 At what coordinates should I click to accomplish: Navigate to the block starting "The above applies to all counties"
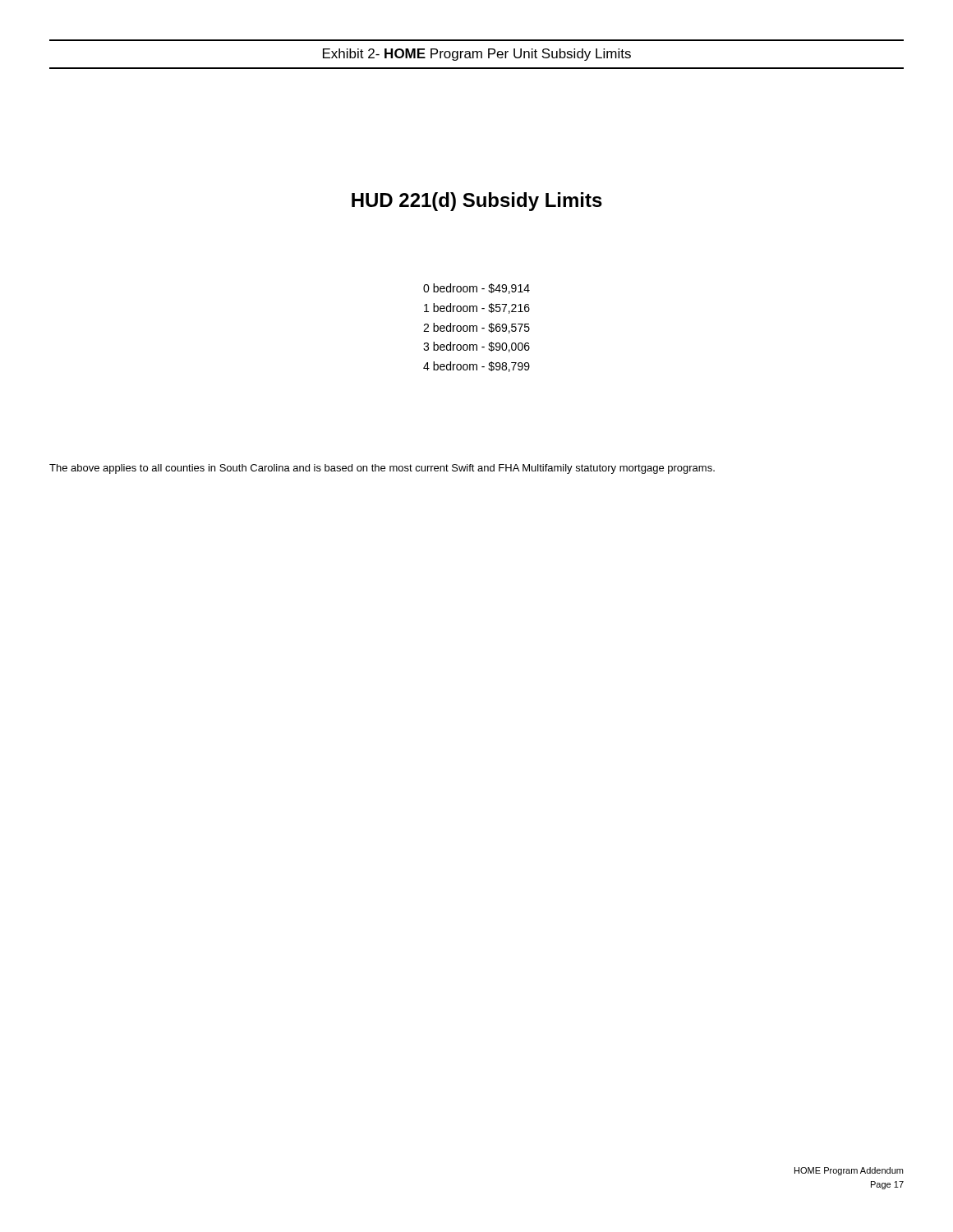pos(382,468)
